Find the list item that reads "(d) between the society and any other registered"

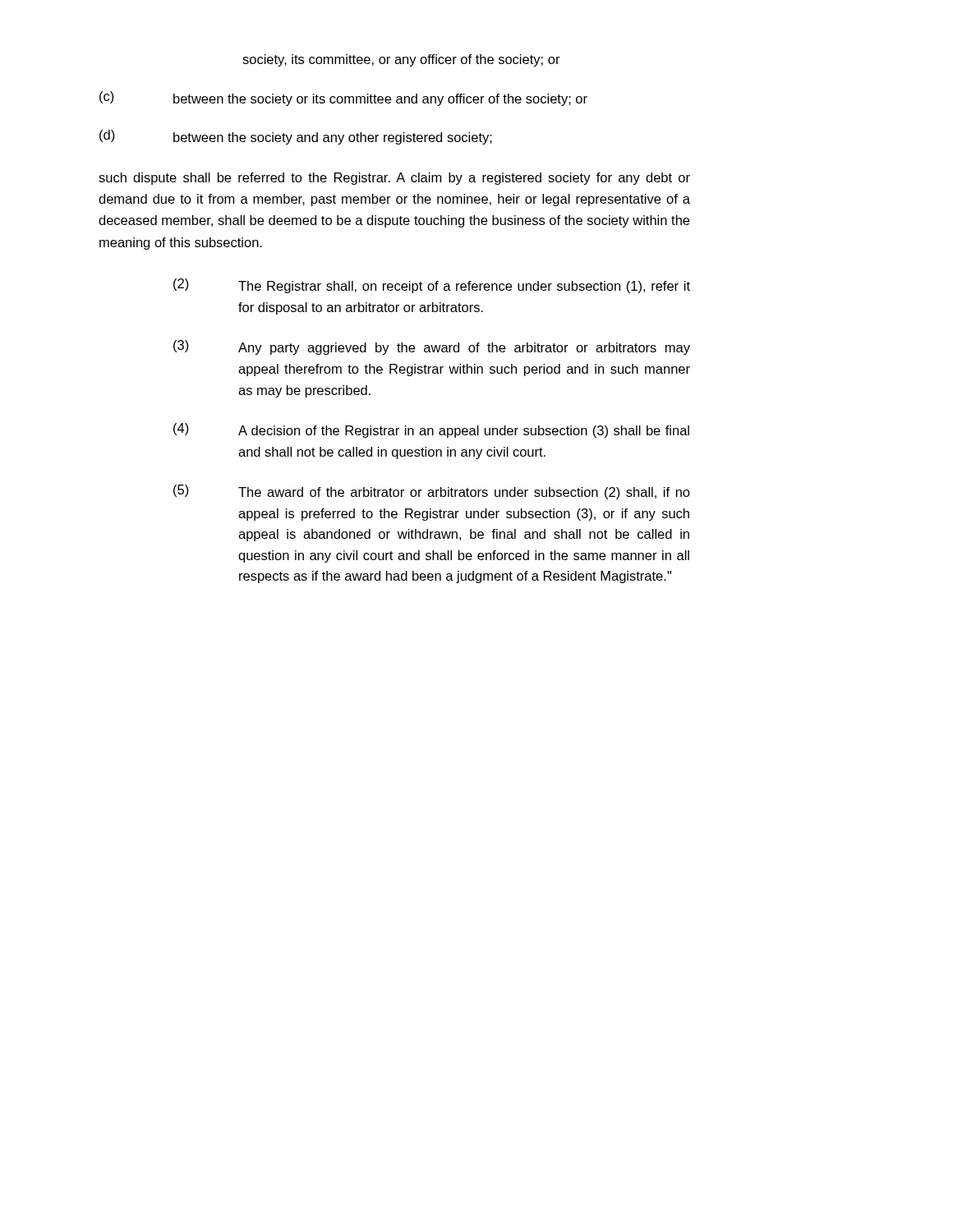pos(394,138)
